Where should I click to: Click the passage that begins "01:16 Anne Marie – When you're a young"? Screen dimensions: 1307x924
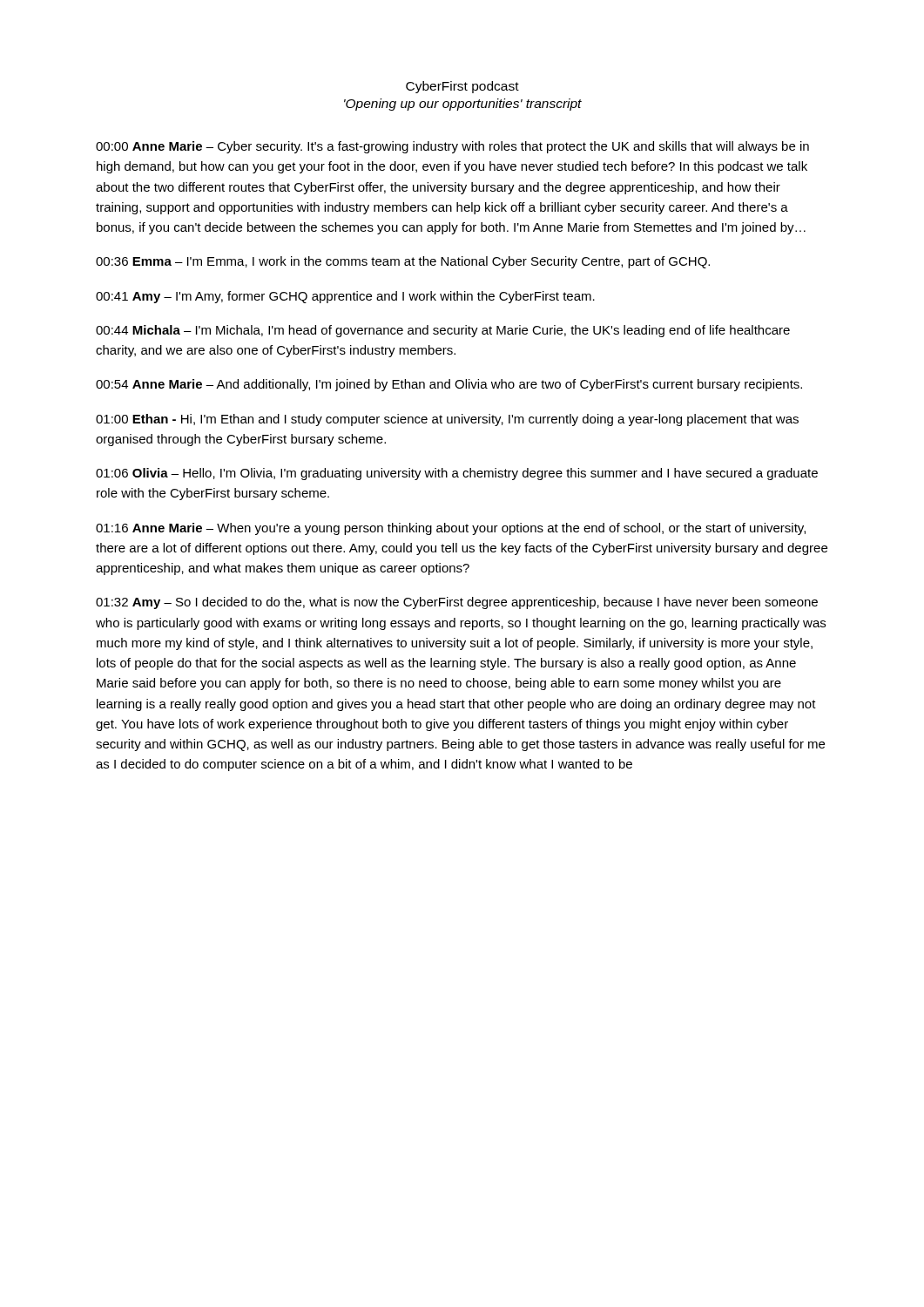pyautogui.click(x=462, y=547)
